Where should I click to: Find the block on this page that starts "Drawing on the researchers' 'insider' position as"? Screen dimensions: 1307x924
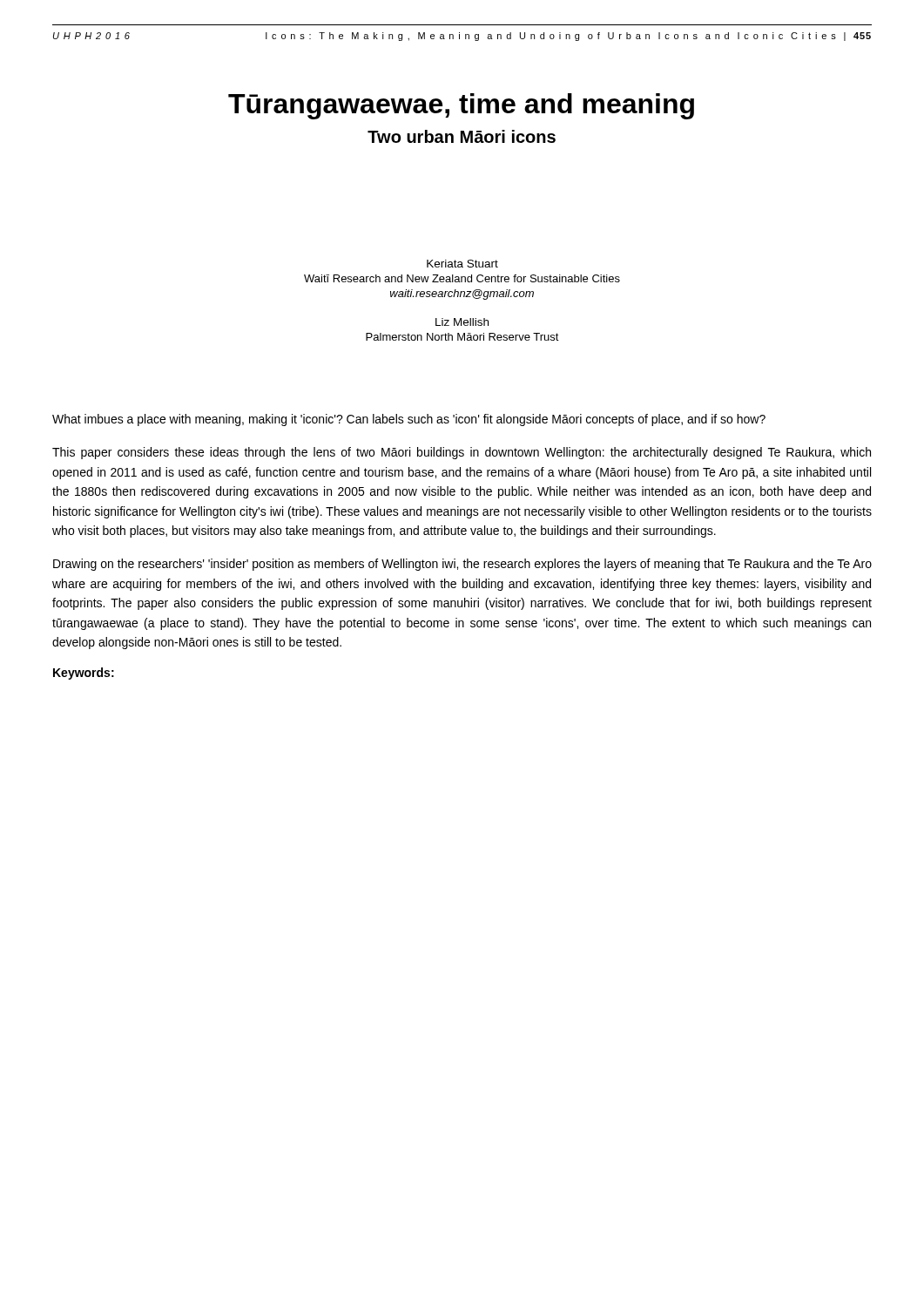(x=462, y=603)
